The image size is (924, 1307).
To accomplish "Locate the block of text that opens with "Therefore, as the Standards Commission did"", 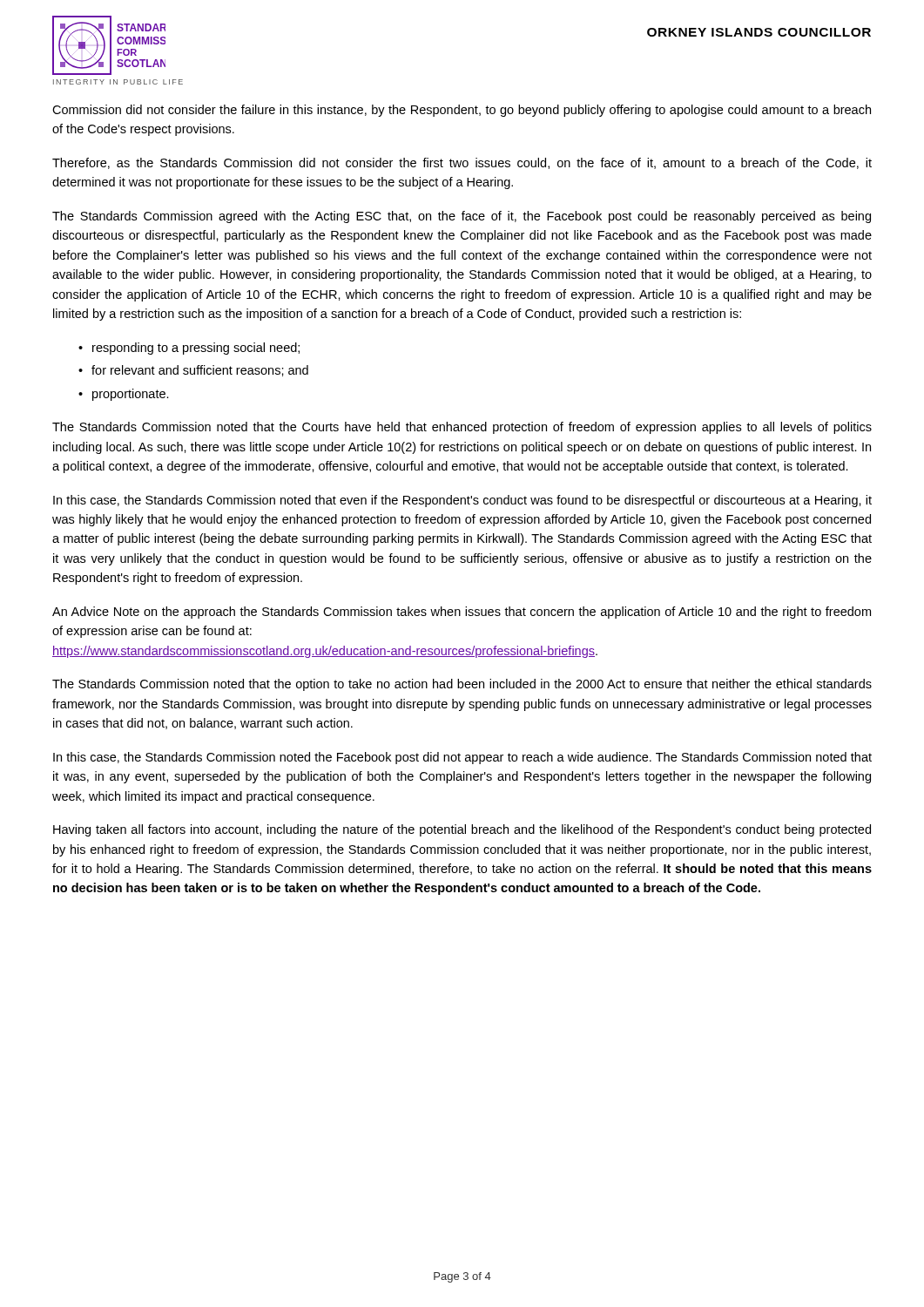I will tap(462, 173).
